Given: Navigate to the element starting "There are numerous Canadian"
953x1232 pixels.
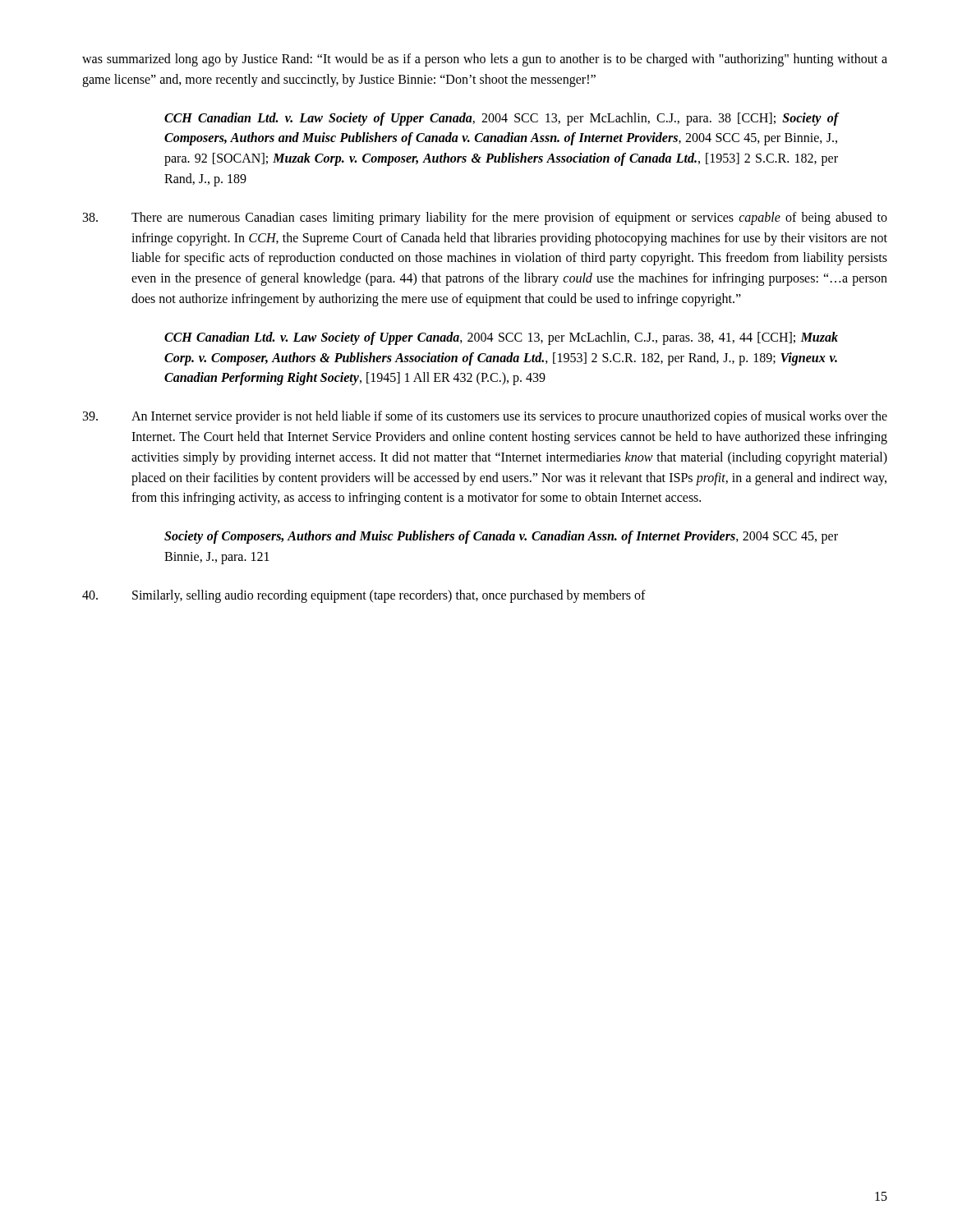Looking at the screenshot, I should click(485, 259).
